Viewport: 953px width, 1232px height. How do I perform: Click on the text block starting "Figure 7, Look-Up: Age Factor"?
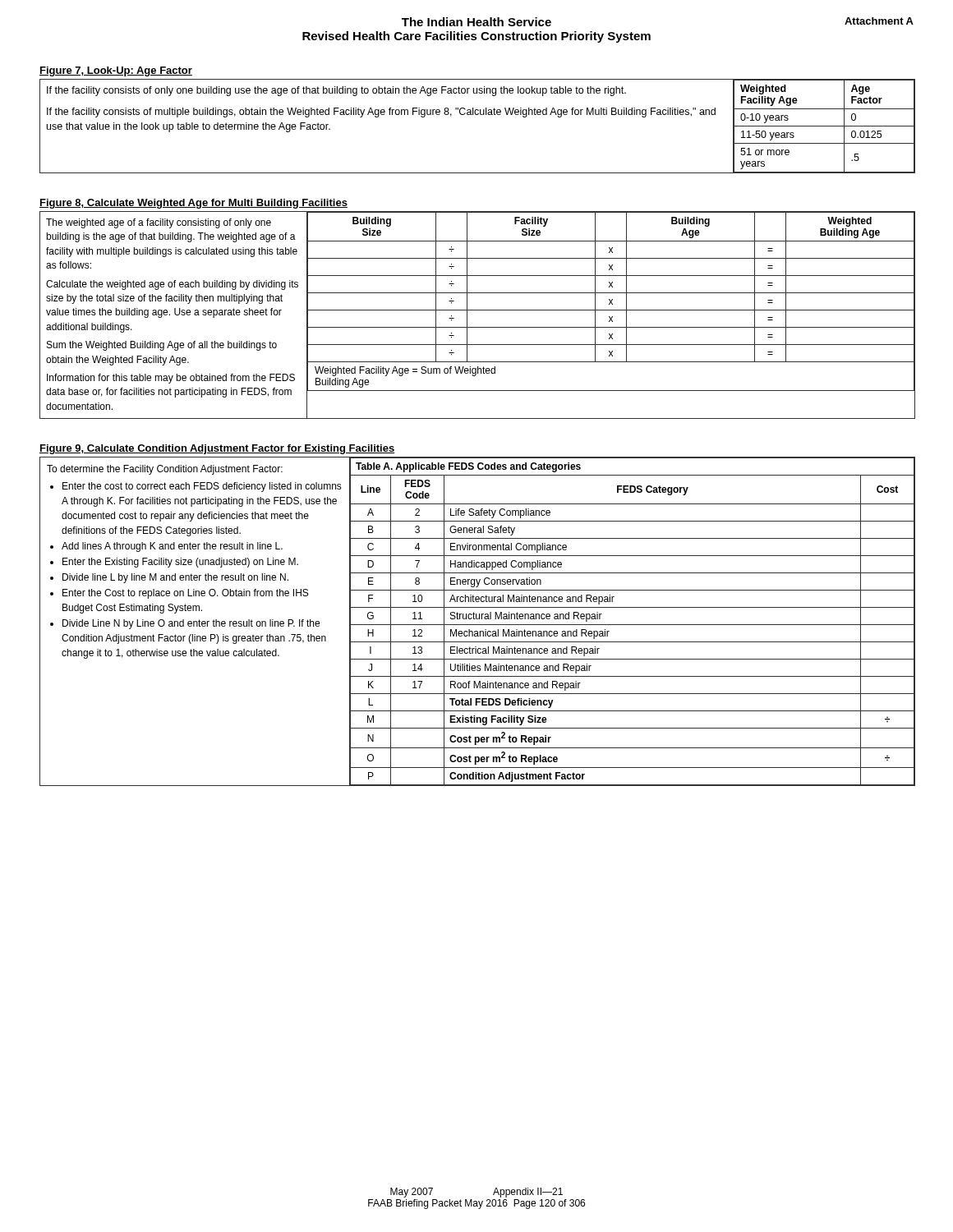point(116,70)
